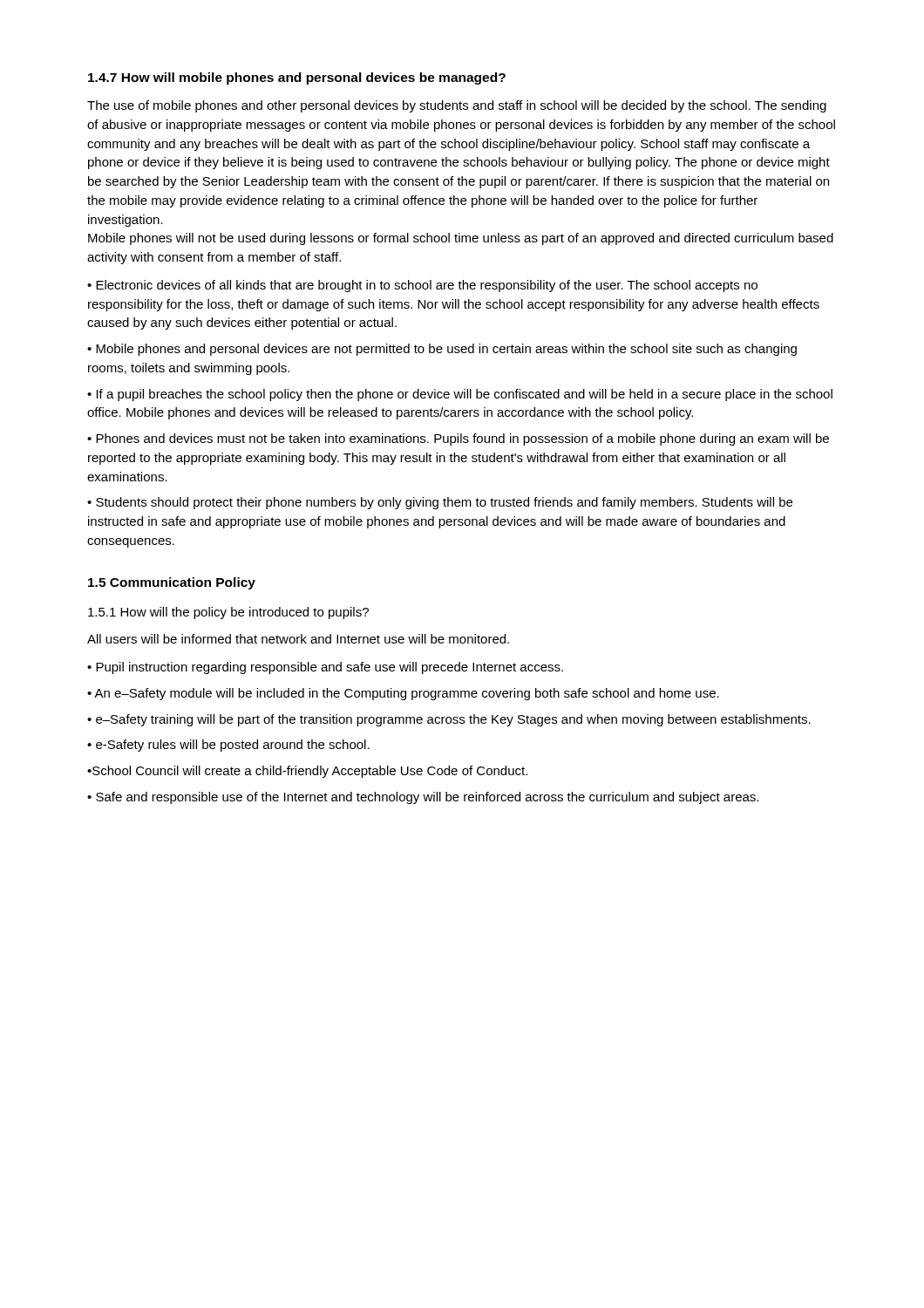The image size is (924, 1308).
Task: Find the element starting "The use of"
Action: pos(461,181)
